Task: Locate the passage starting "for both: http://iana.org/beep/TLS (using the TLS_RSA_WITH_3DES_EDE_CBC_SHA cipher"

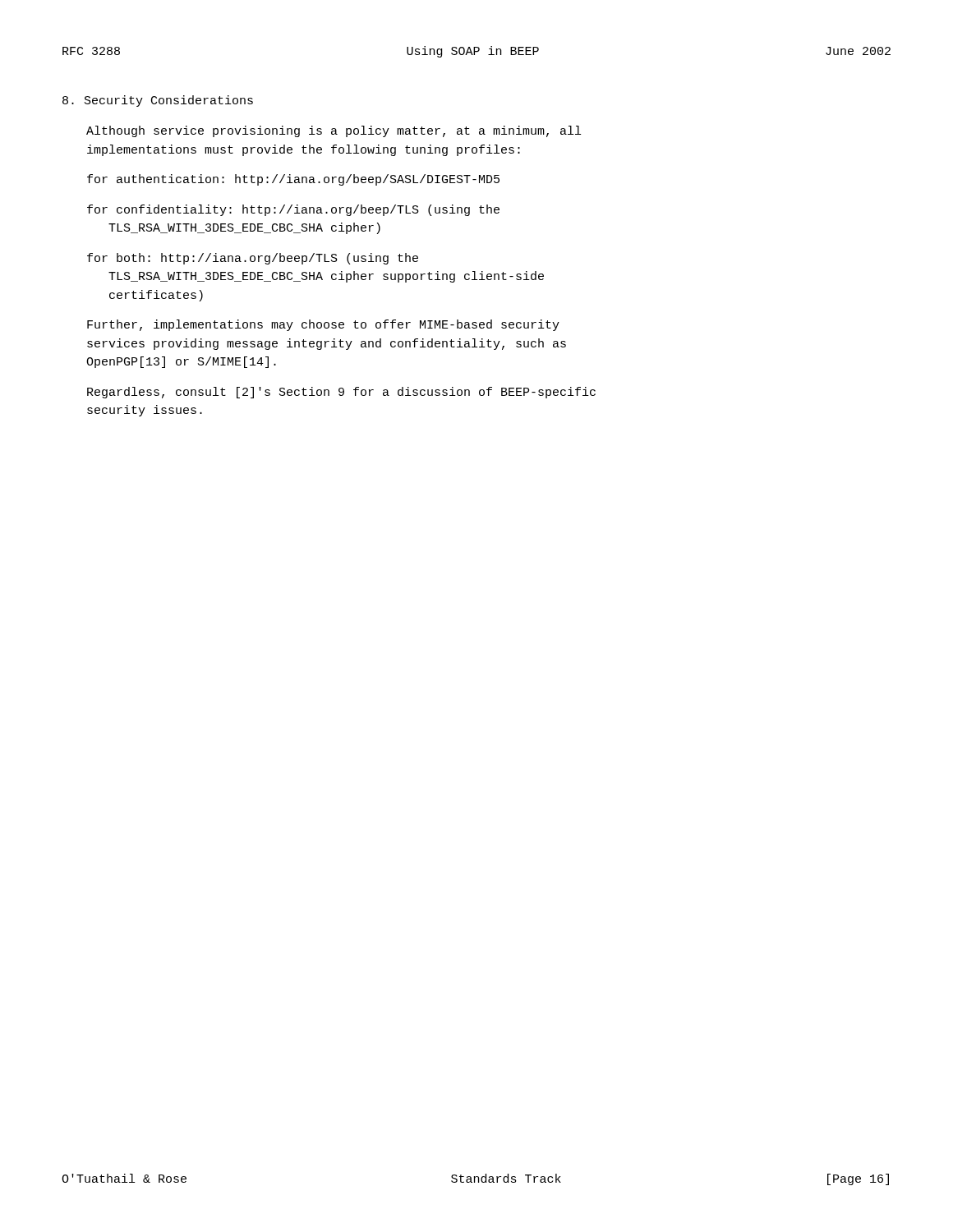Action: pyautogui.click(x=315, y=277)
